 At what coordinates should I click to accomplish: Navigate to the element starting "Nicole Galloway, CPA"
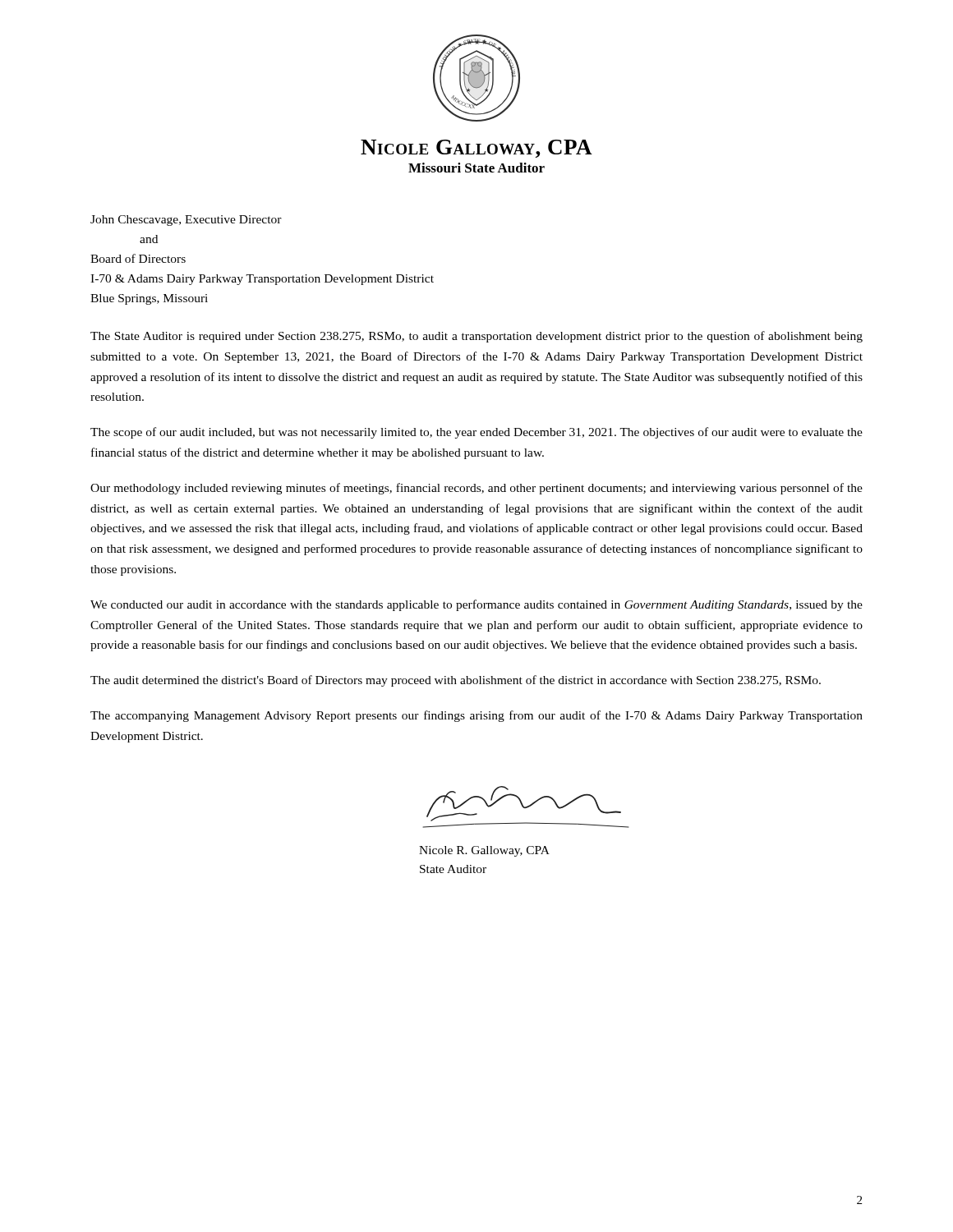[x=476, y=156]
